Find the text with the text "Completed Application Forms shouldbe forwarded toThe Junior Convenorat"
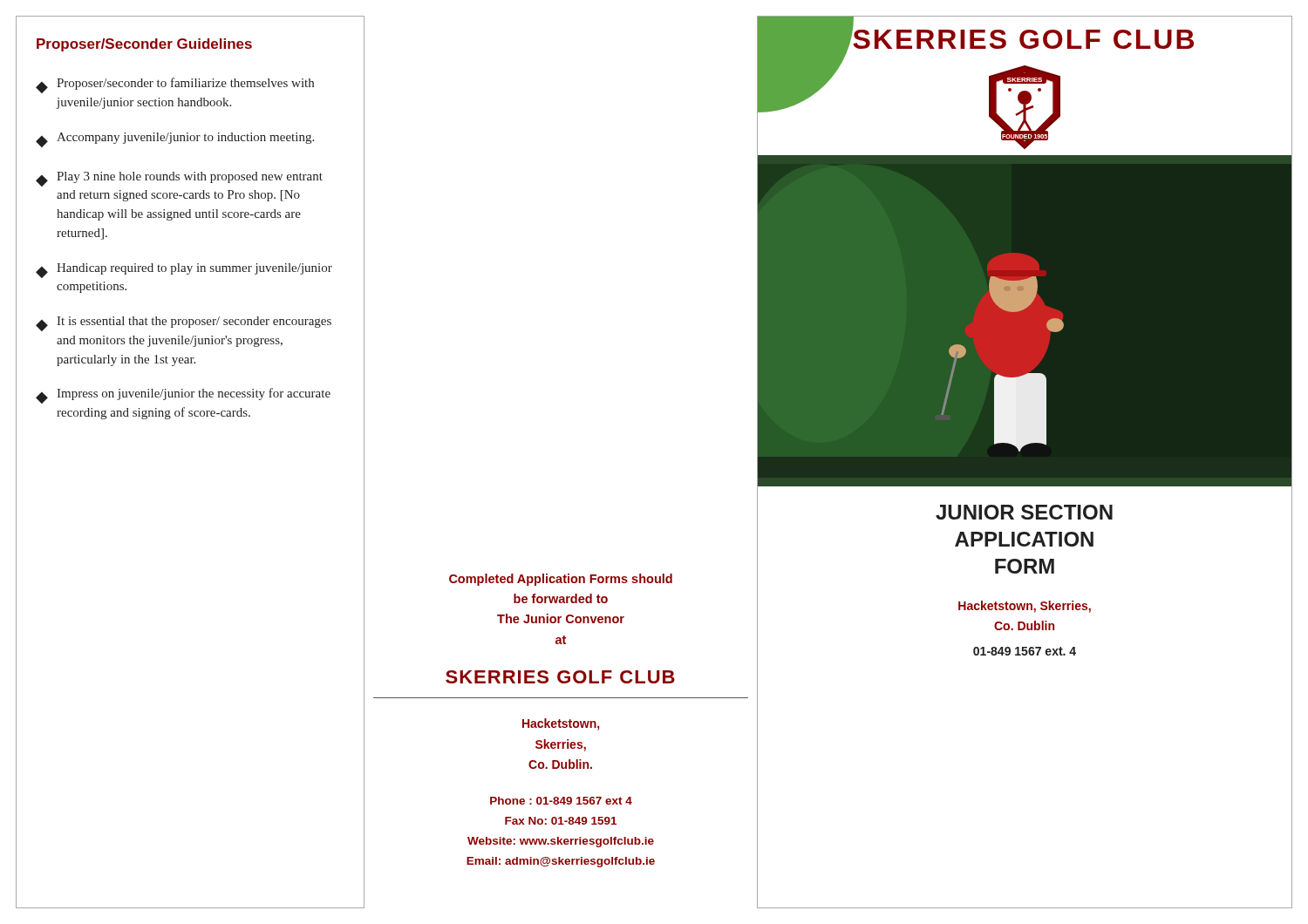1308x924 pixels. (561, 609)
